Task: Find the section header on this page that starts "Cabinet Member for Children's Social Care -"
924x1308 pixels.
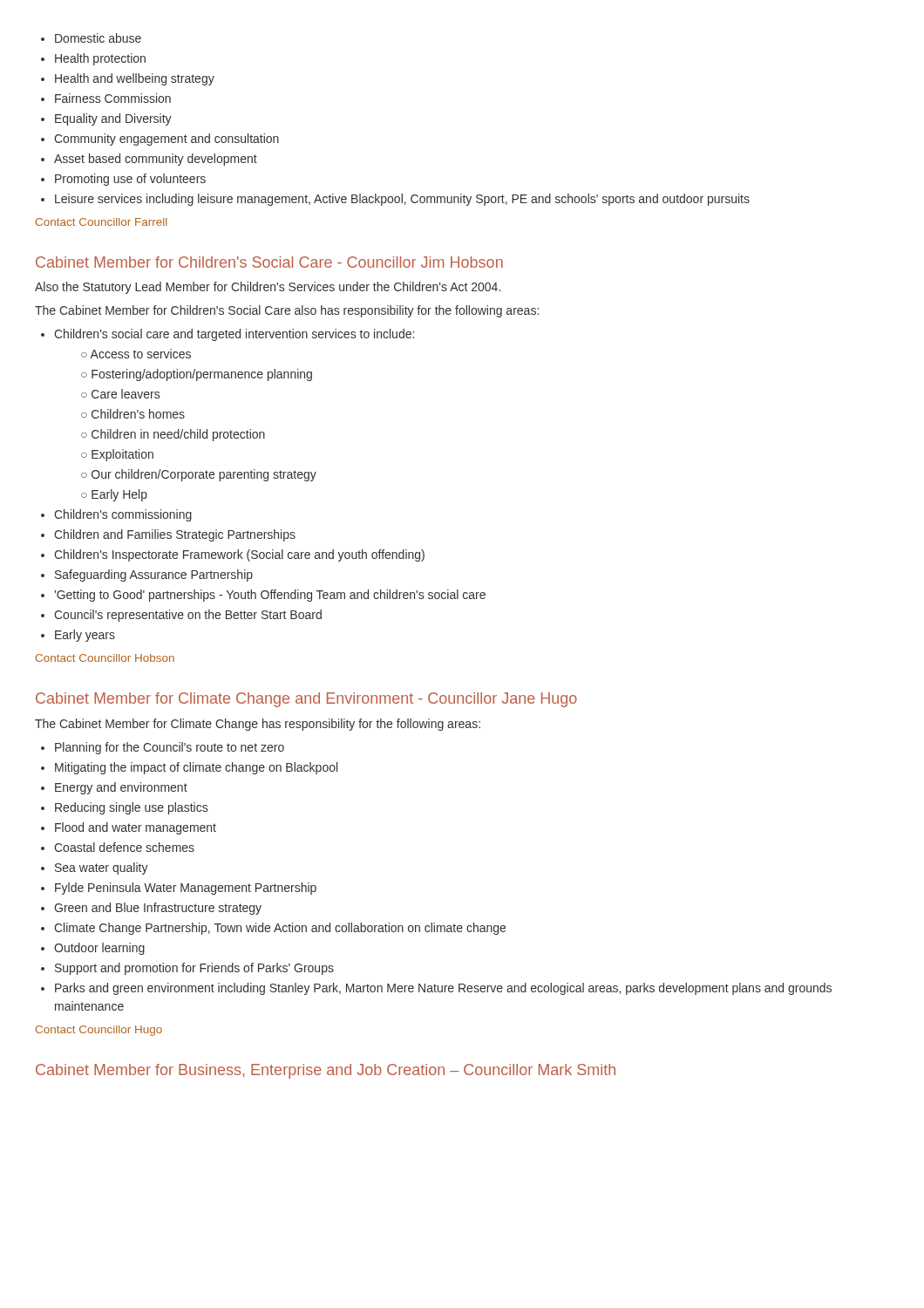Action: coord(462,263)
